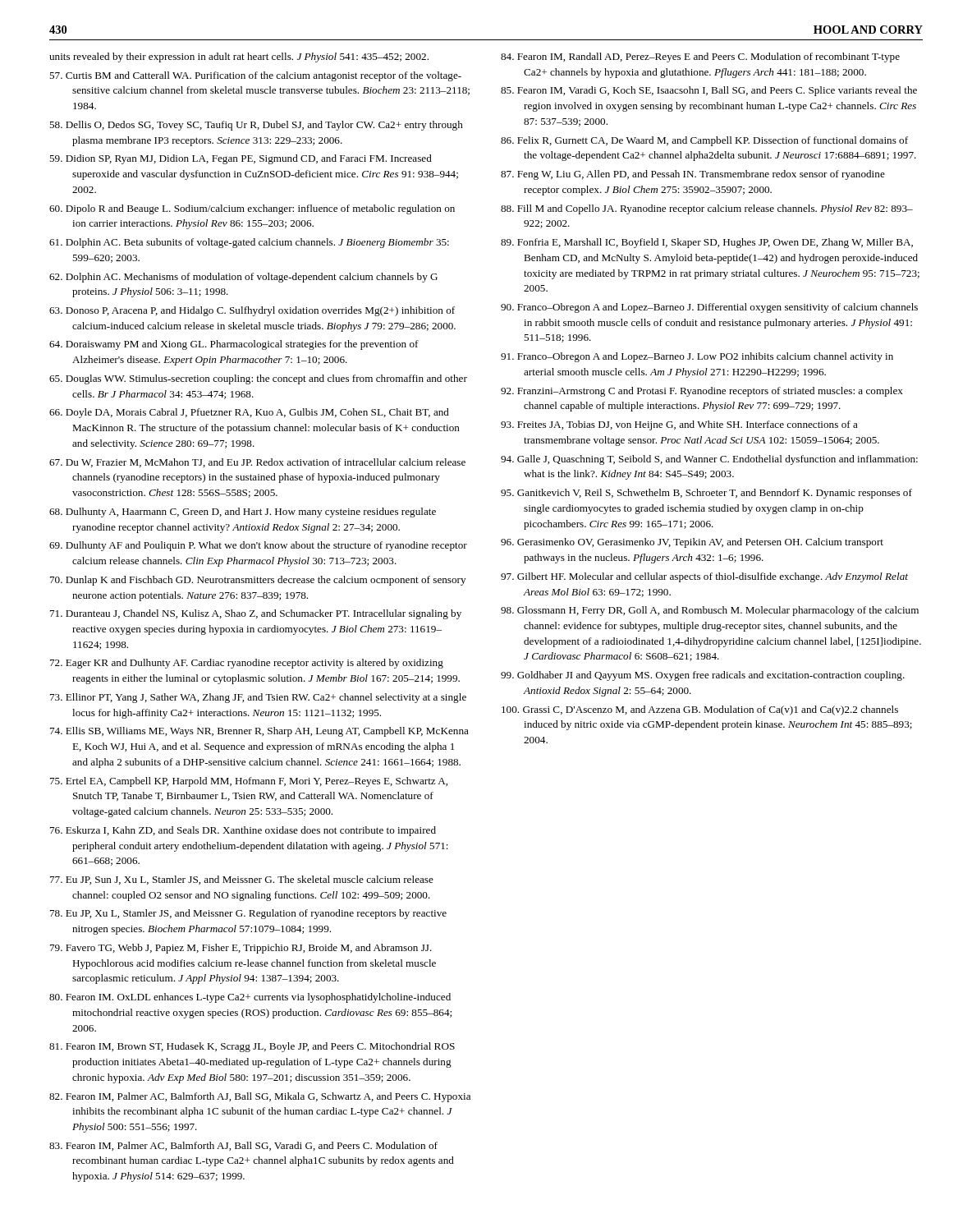
Task: Find the list item that says "66. Doyle DA, Morais Cabral"
Action: 254,428
